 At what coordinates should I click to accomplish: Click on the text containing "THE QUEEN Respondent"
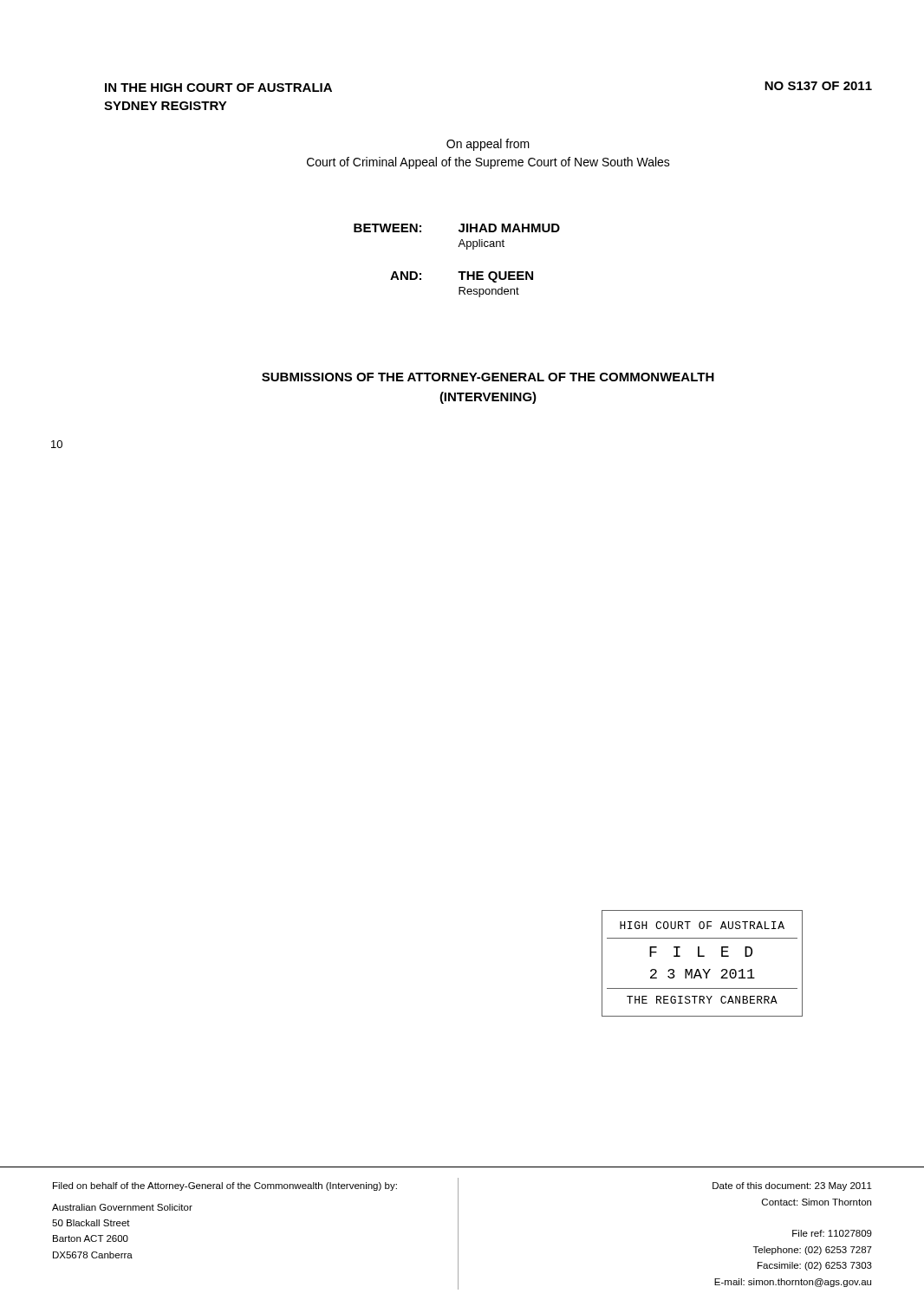(x=496, y=283)
